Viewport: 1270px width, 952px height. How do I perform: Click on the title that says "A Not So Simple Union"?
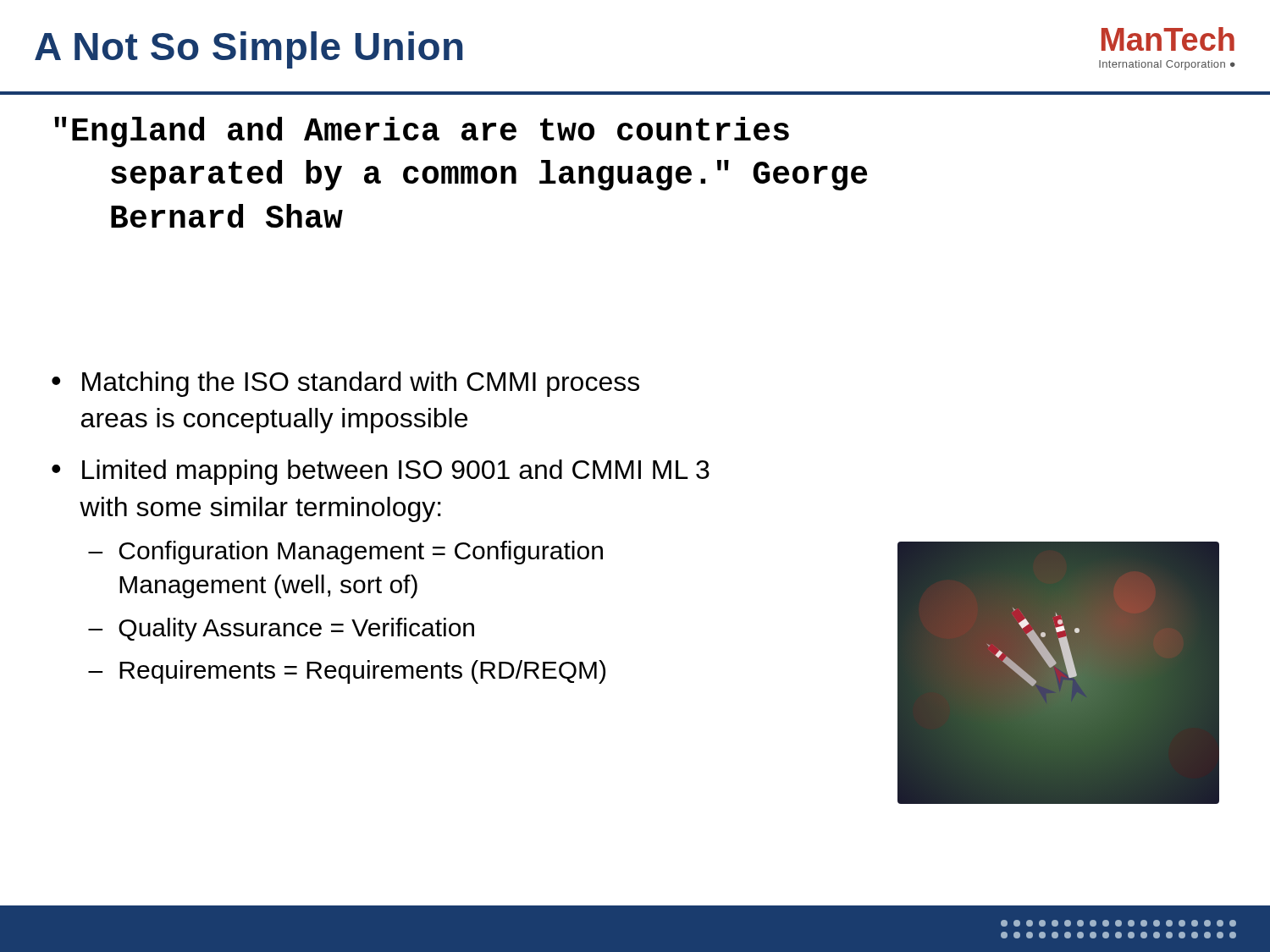[x=250, y=47]
